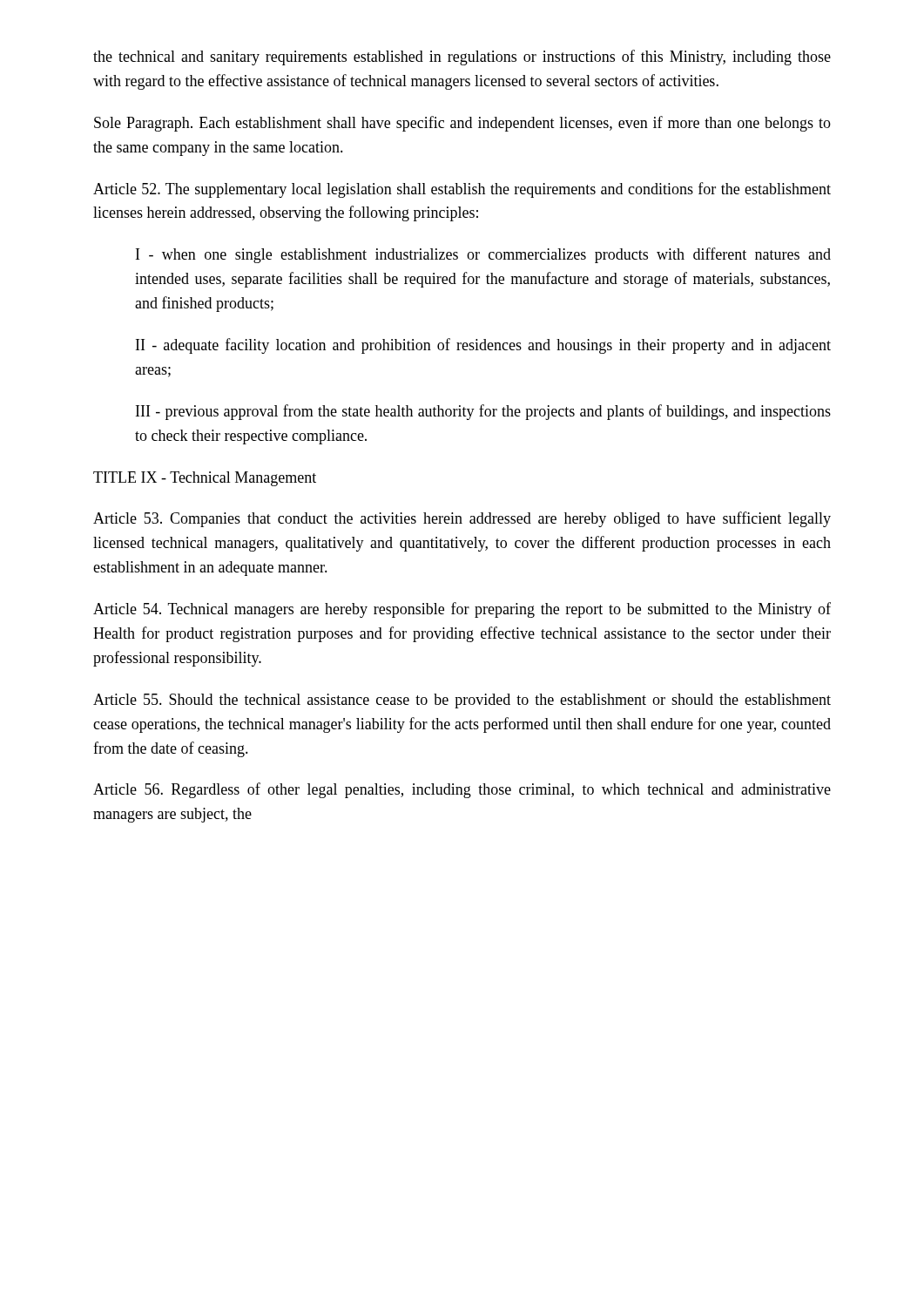Point to the block beginning "III - previous approval from the"

tap(483, 423)
